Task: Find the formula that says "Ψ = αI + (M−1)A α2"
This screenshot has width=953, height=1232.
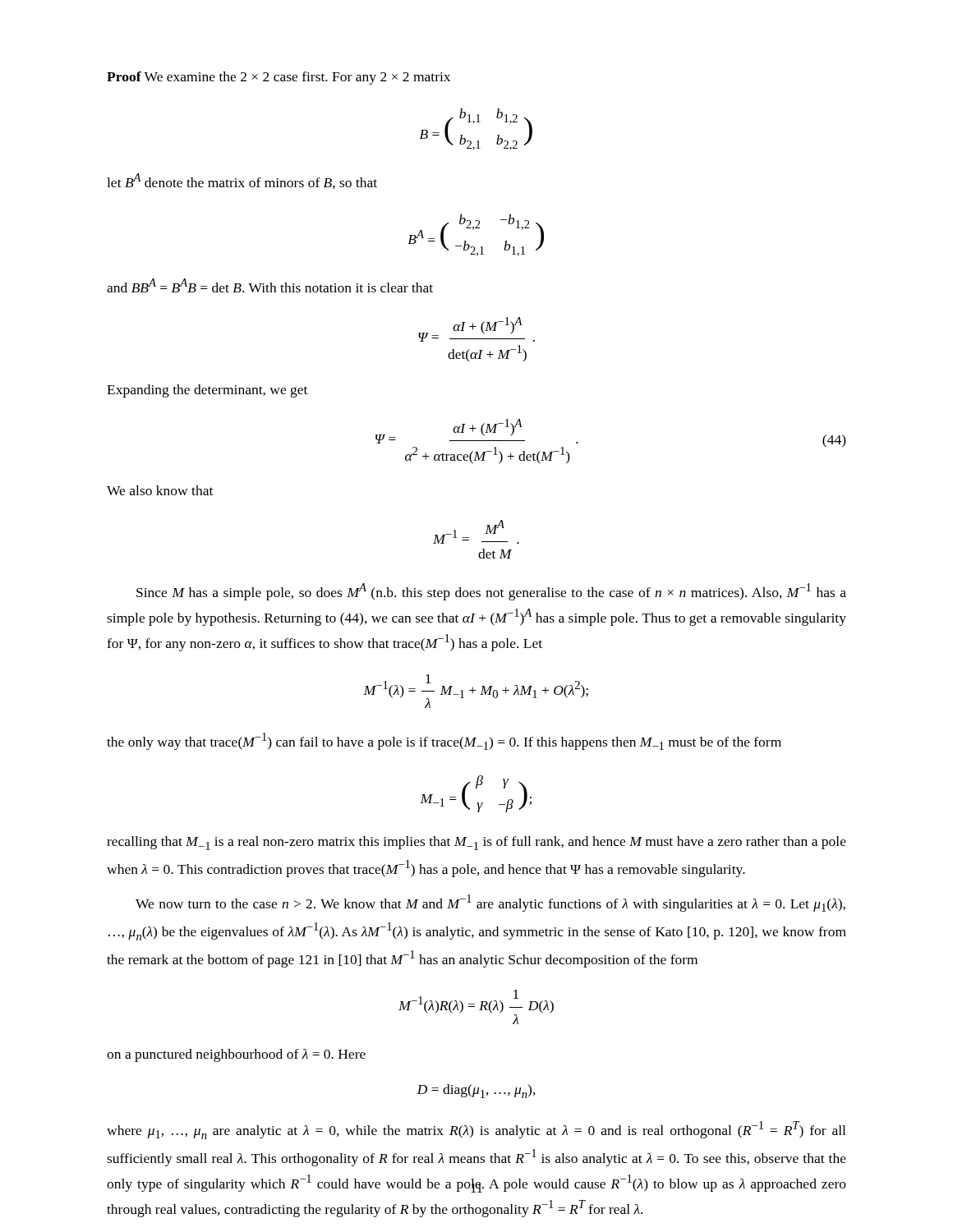Action: click(x=483, y=441)
